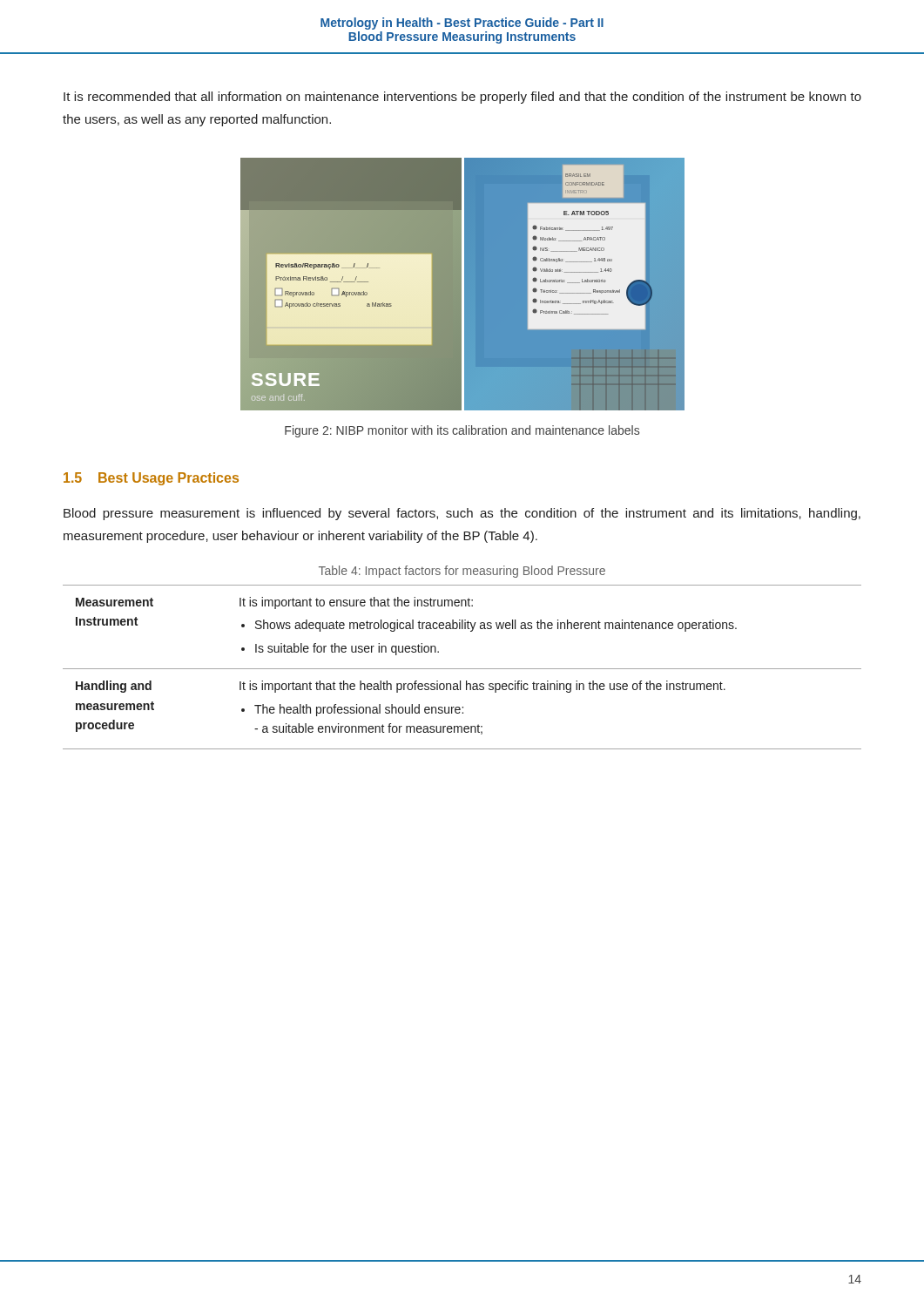The image size is (924, 1307).
Task: Point to the element starting "Table 4: Impact factors for measuring"
Action: 462,571
